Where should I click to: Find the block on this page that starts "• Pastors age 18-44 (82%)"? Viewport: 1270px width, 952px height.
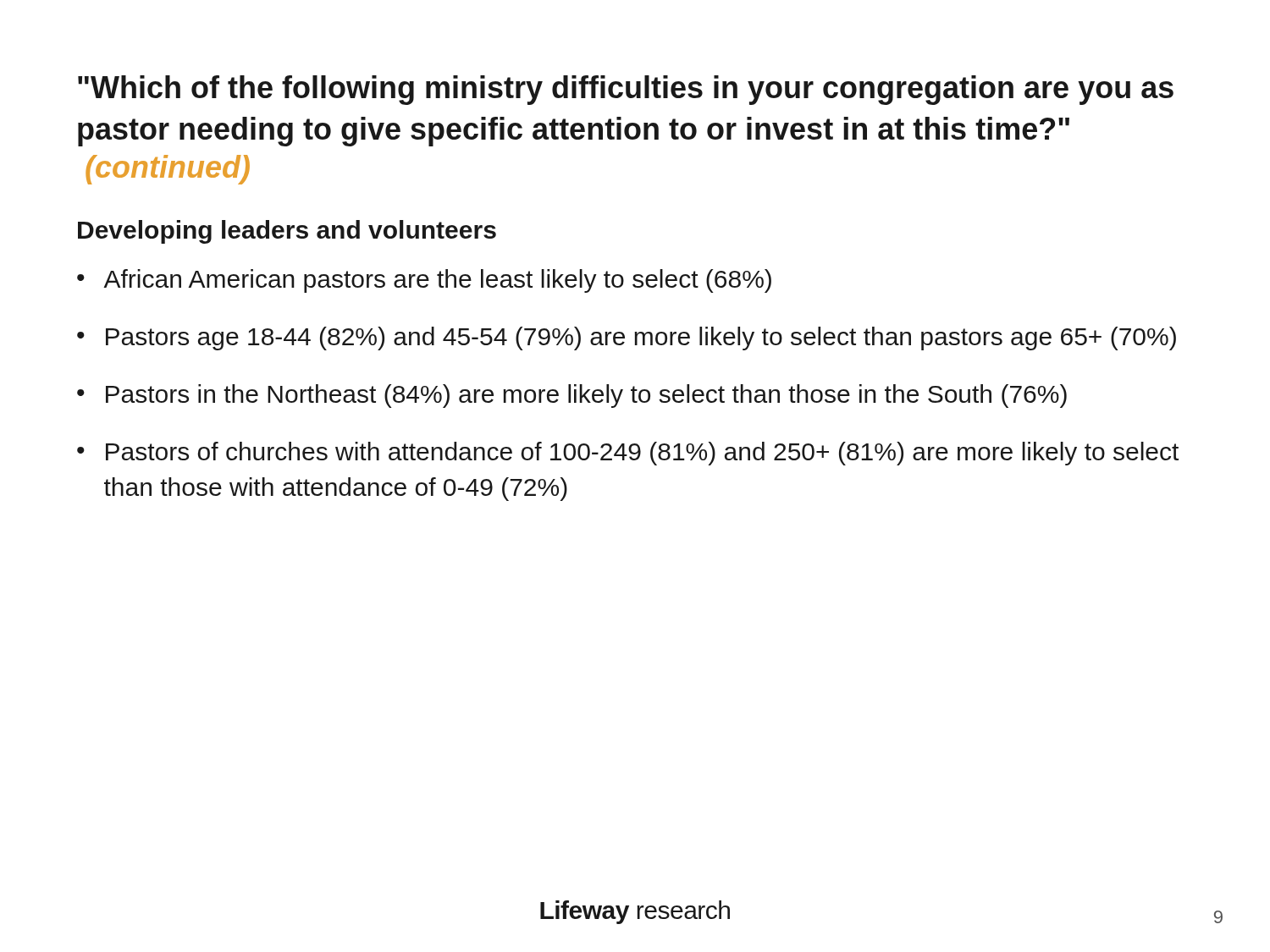coord(627,337)
